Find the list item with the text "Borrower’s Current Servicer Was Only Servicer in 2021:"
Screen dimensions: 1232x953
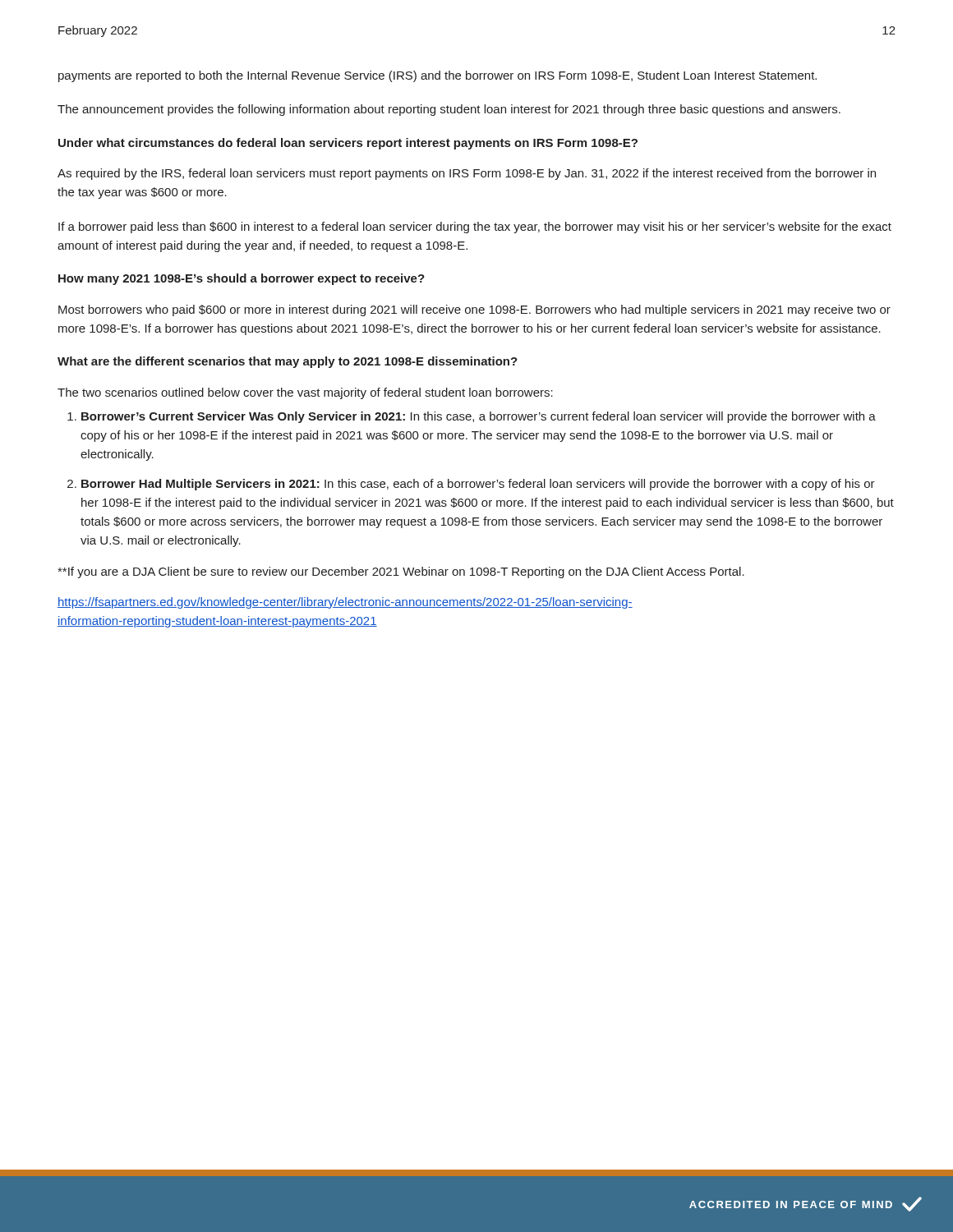click(x=478, y=435)
